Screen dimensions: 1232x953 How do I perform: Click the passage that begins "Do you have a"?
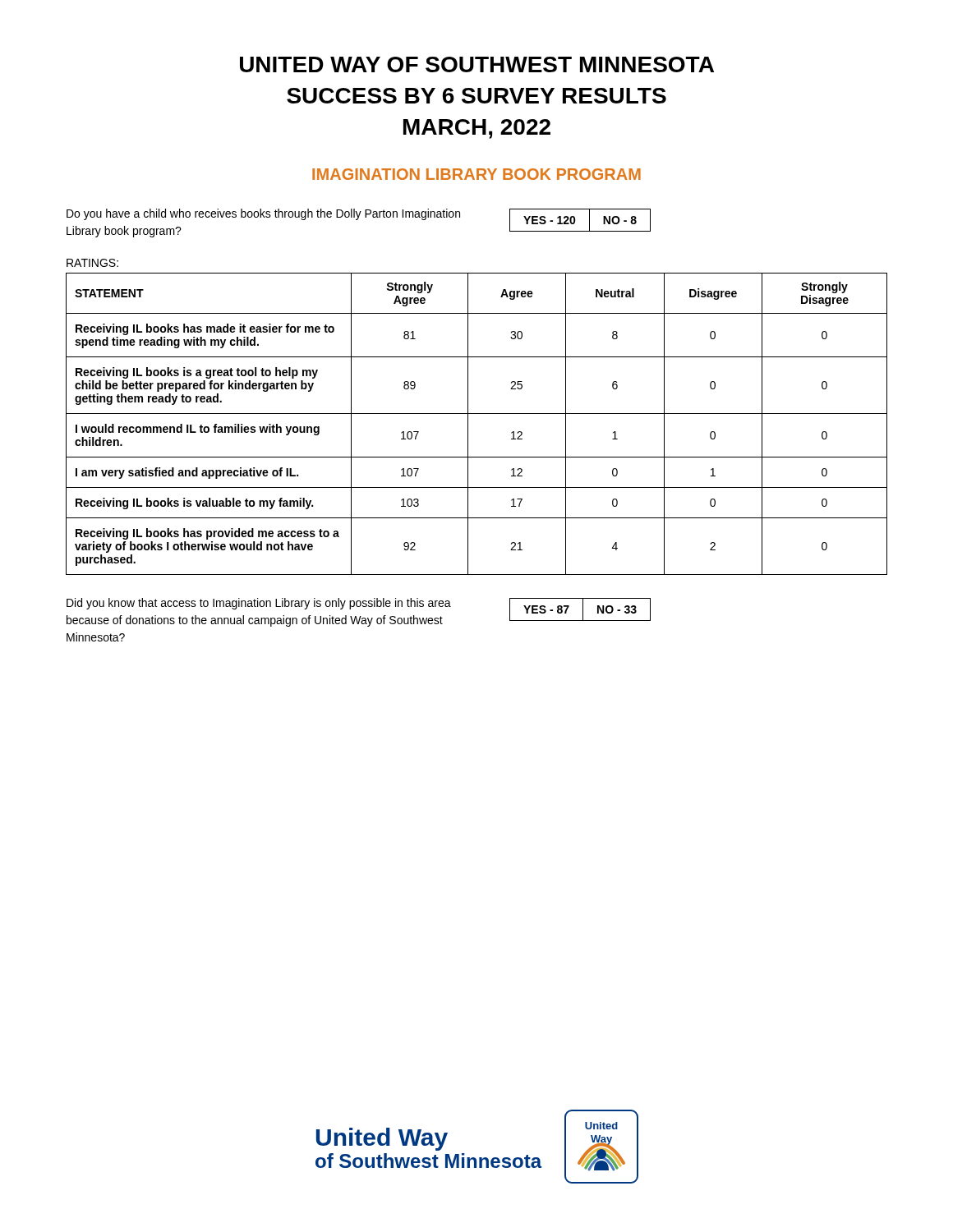tap(263, 222)
